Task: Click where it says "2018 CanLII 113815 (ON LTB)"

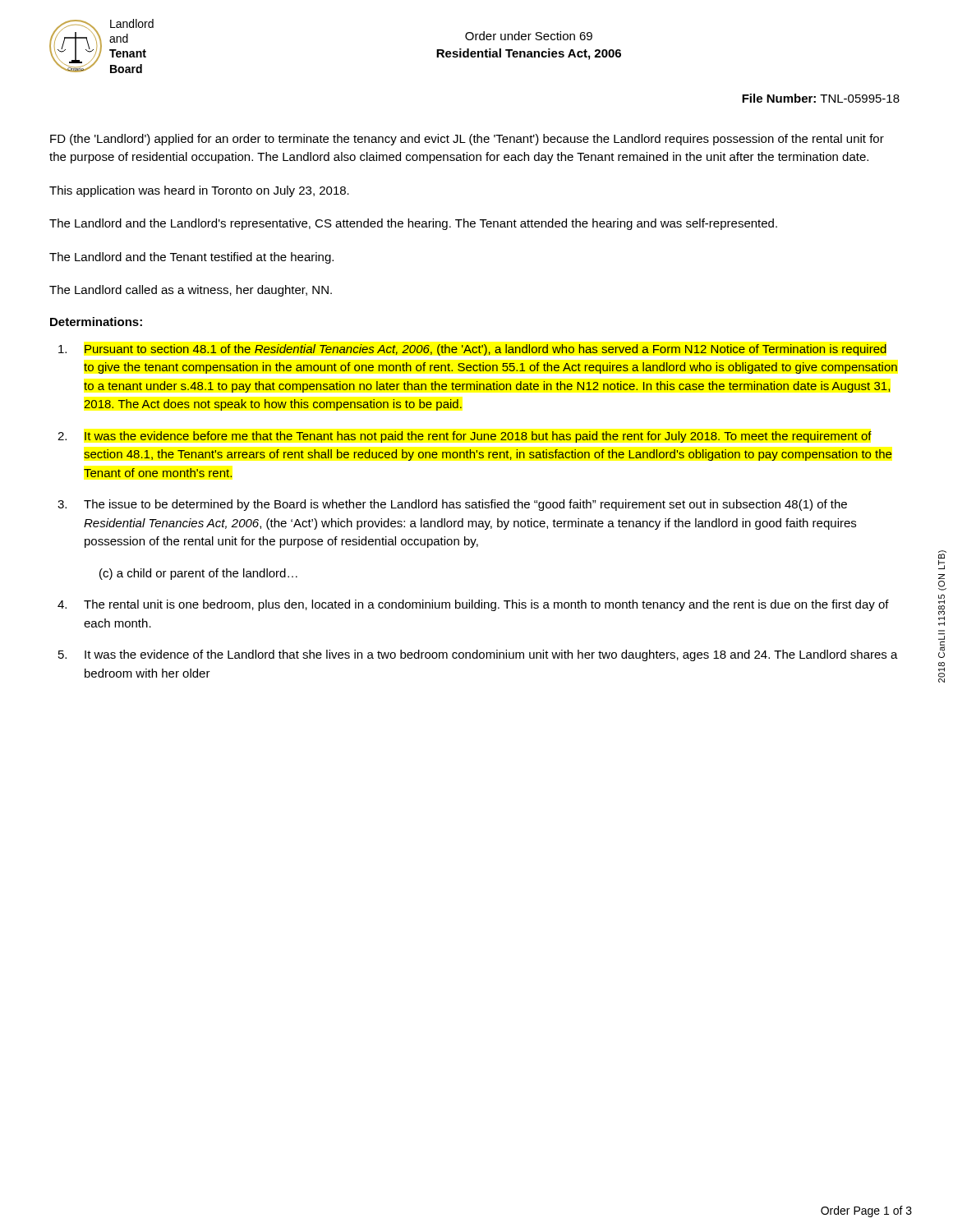Action: point(942,616)
